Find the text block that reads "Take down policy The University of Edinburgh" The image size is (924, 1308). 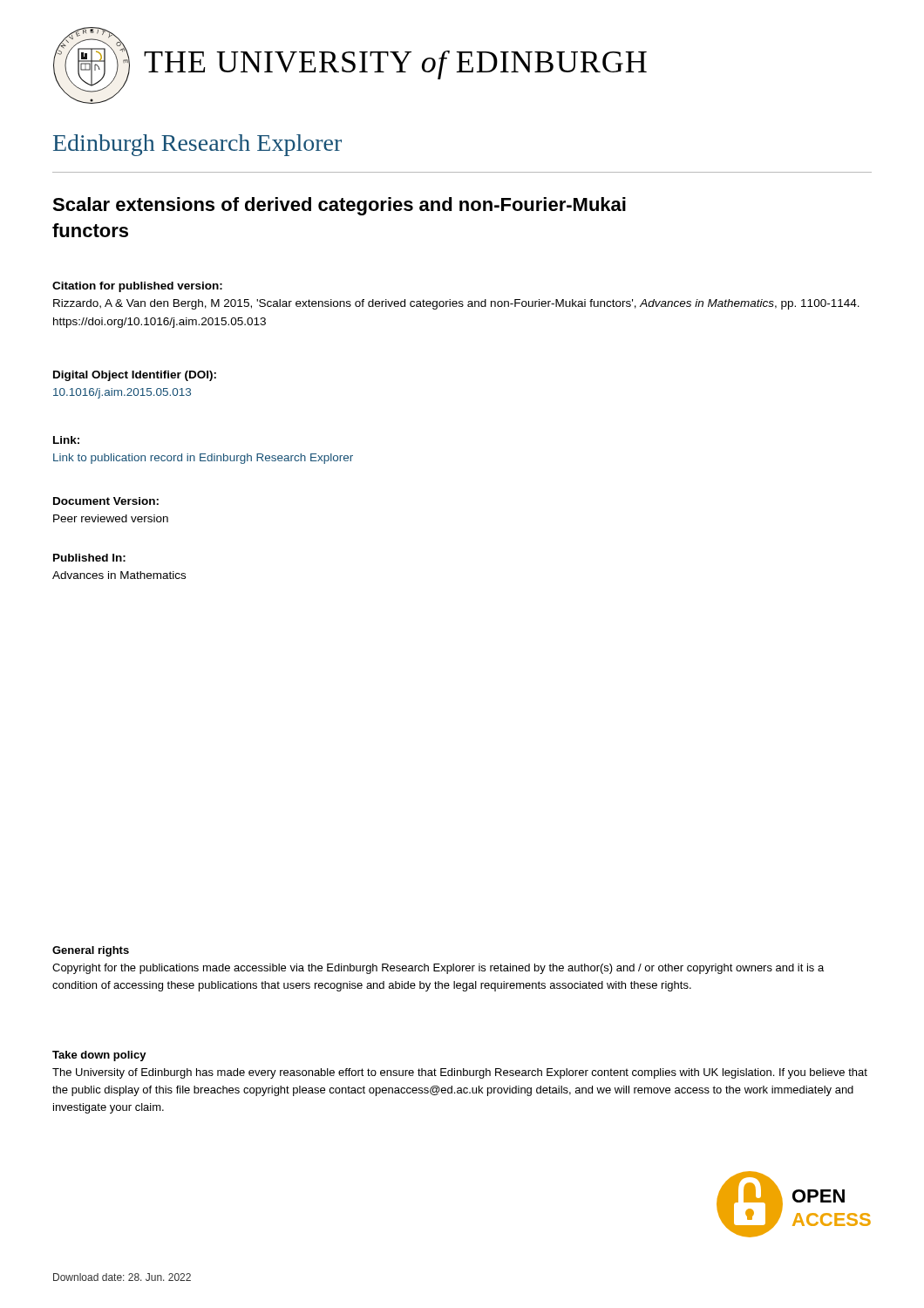[460, 1081]
